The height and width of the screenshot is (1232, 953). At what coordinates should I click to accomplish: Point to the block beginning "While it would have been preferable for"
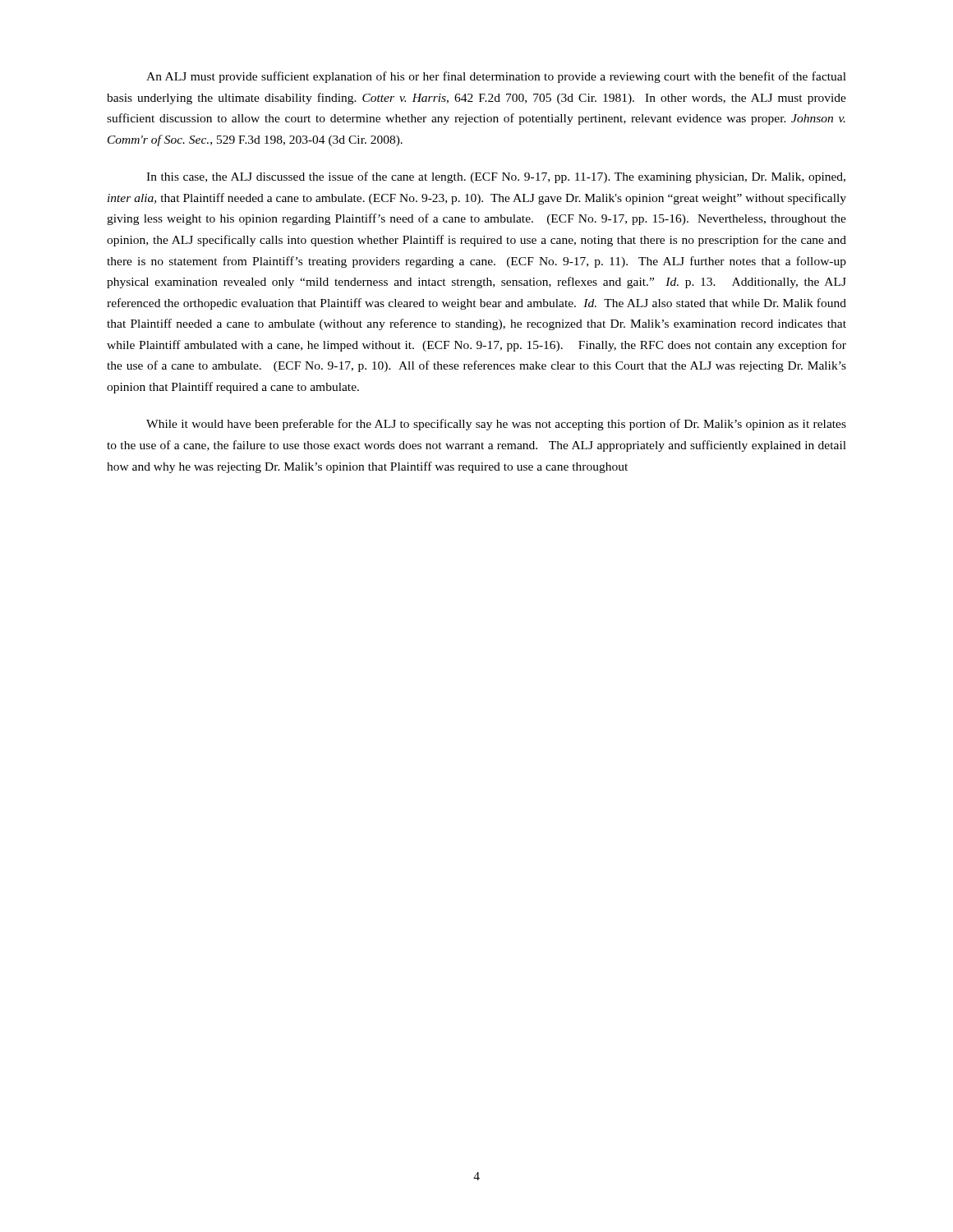click(476, 445)
